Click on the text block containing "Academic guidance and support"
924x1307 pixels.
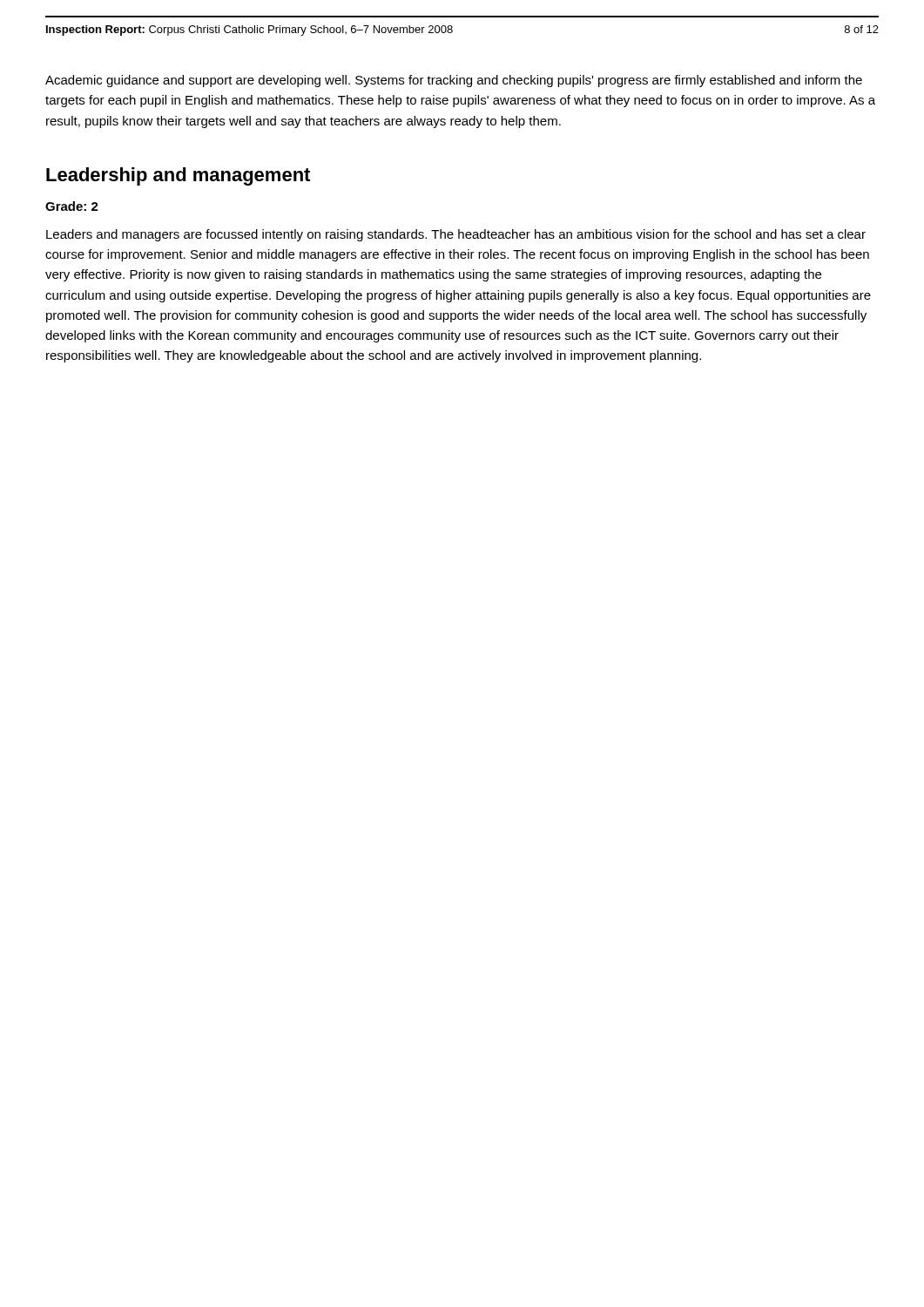pos(460,100)
